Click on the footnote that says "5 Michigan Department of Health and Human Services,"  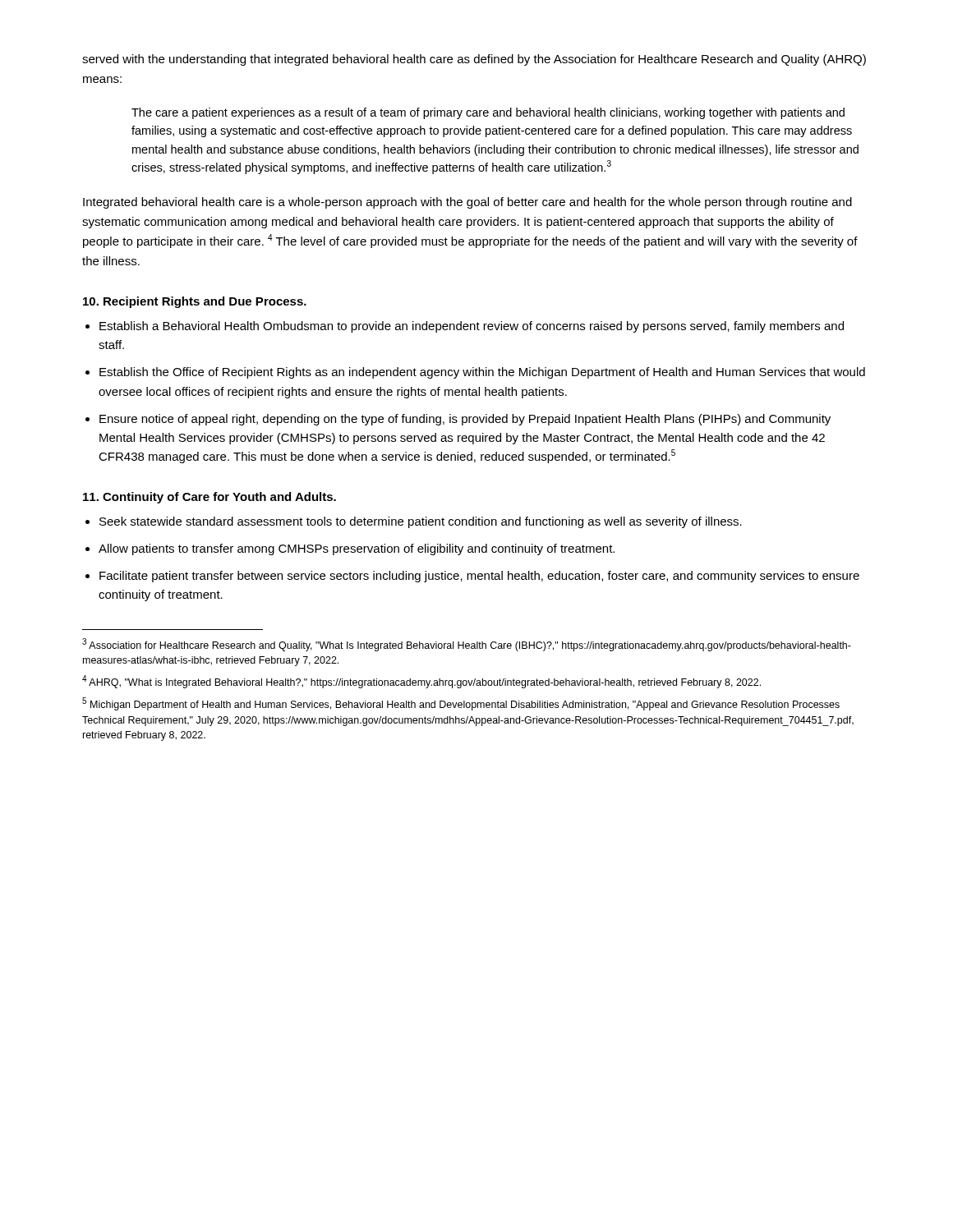point(468,719)
